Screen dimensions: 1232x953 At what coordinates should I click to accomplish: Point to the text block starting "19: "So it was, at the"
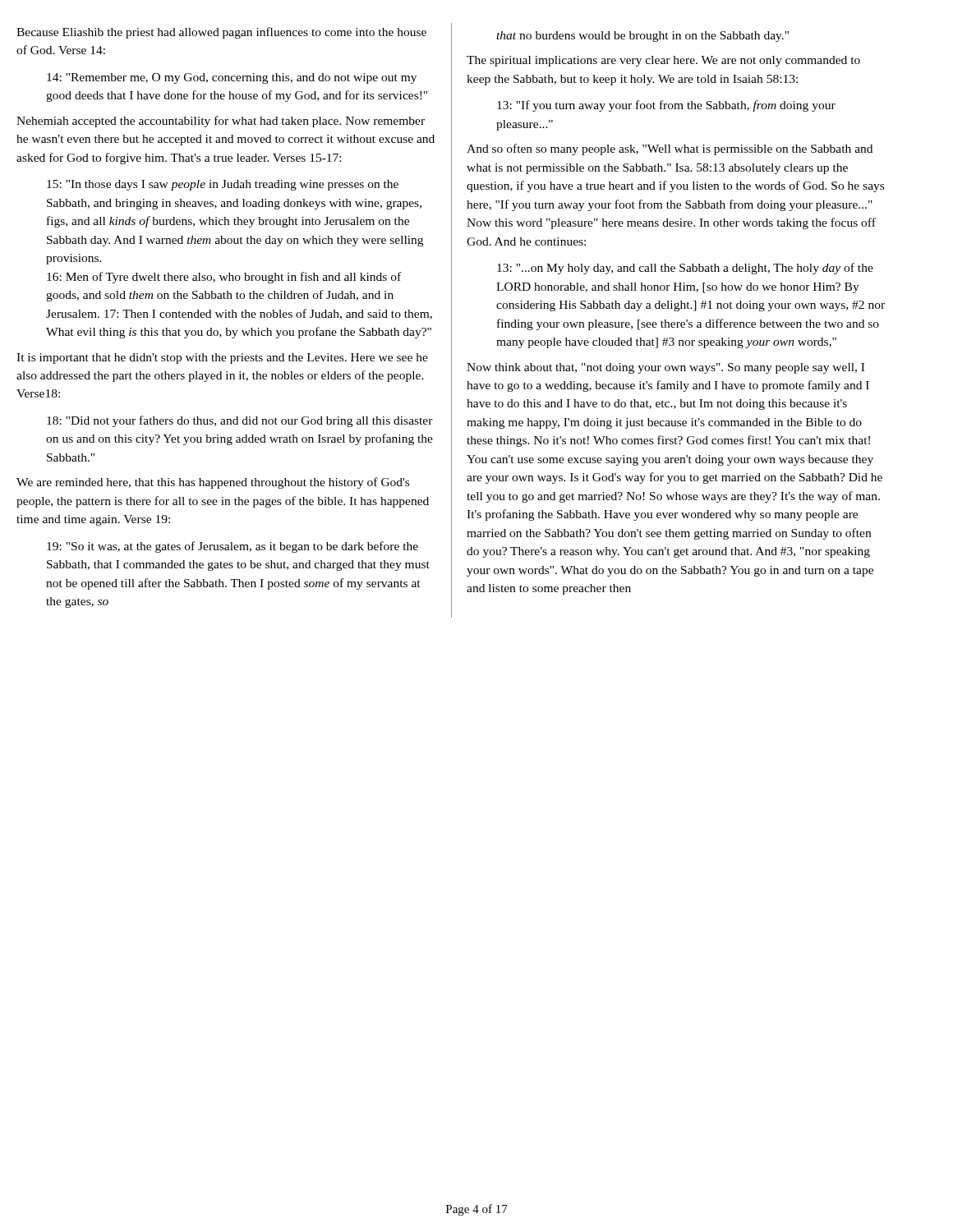[x=238, y=573]
